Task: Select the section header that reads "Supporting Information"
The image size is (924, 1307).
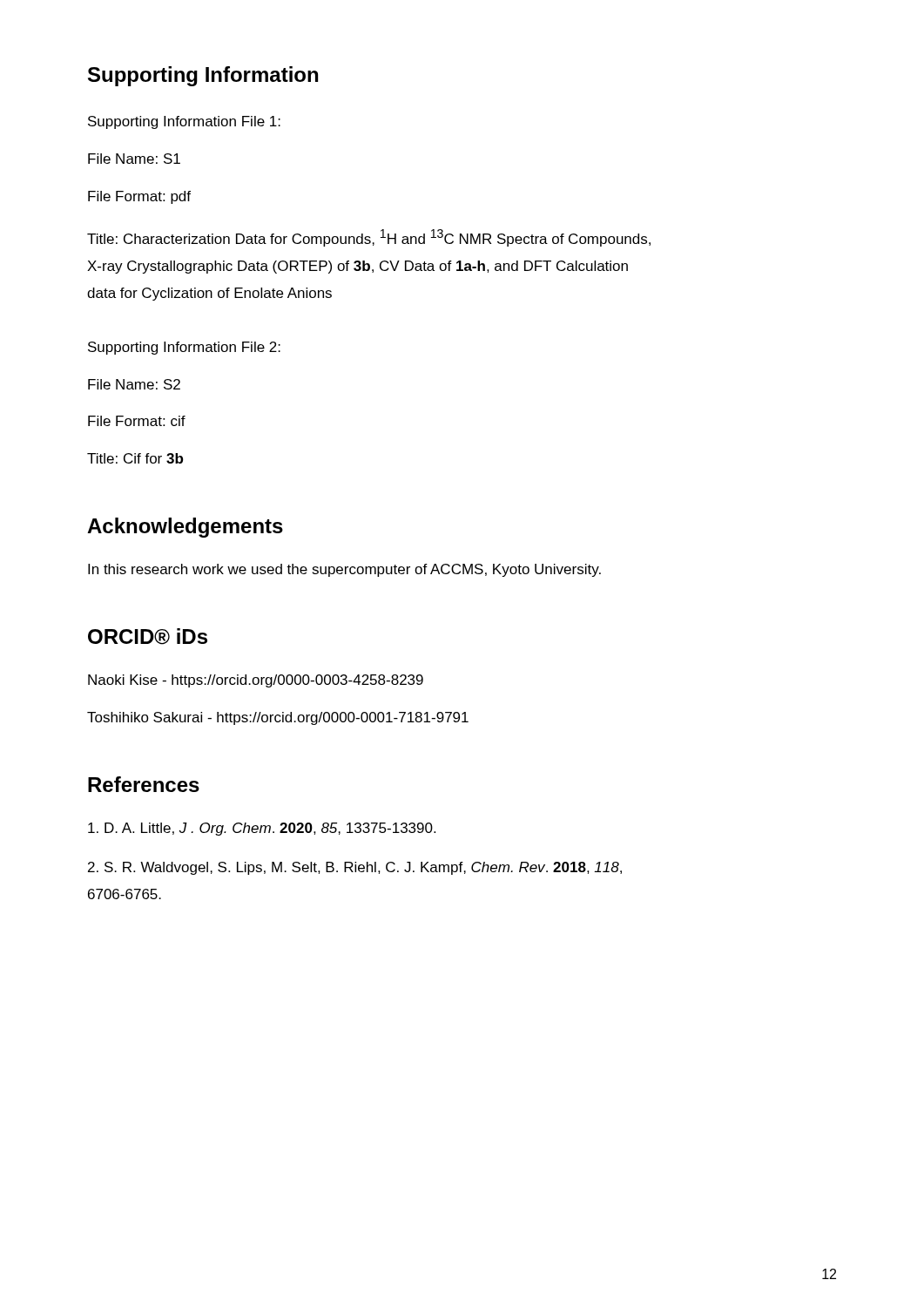Action: pos(203,74)
